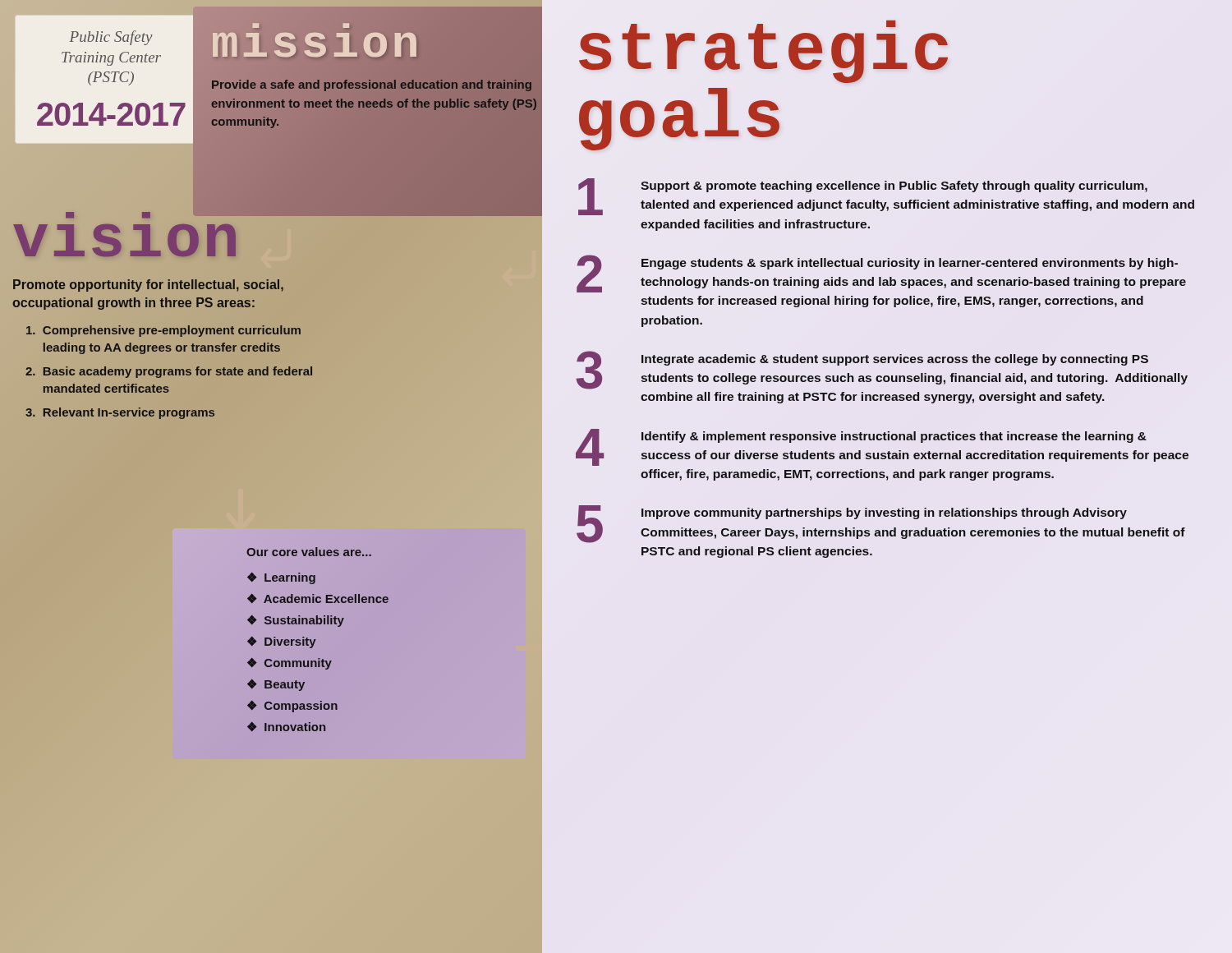This screenshot has height=953, width=1232.
Task: Find the passage starting "❖ Community"
Action: point(289,663)
